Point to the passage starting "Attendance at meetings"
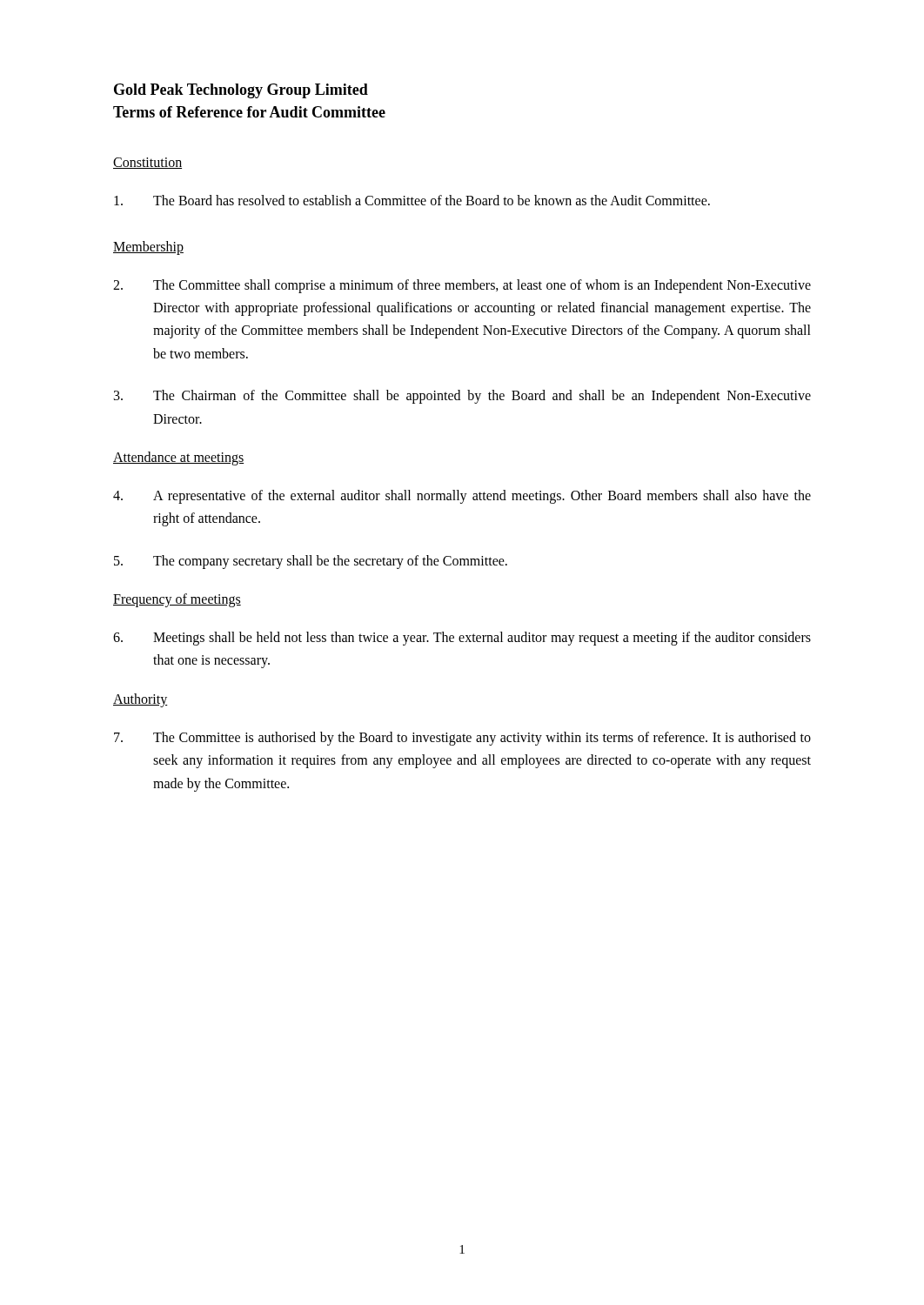 pos(178,457)
